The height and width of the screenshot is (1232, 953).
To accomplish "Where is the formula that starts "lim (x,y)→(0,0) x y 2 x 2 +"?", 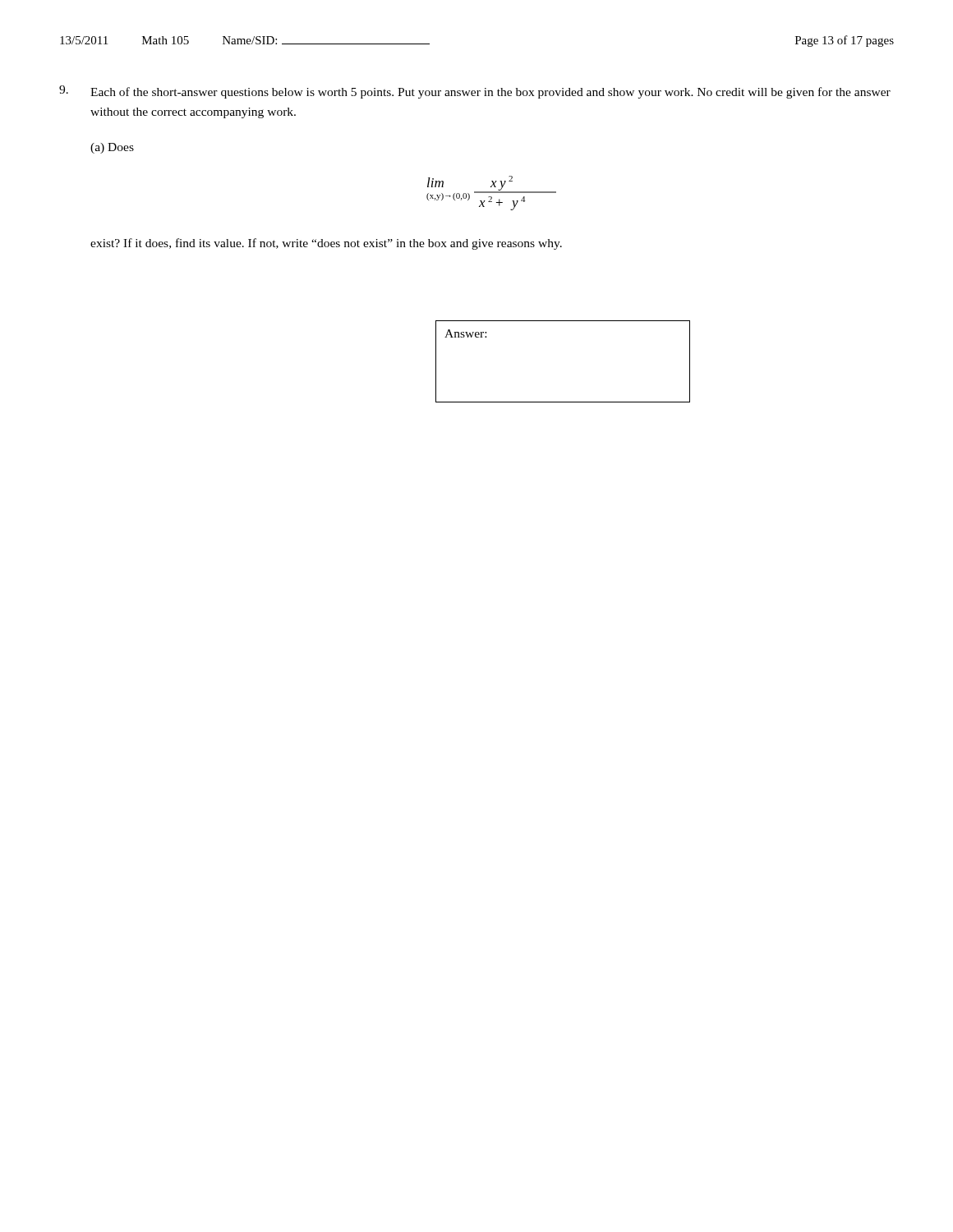I will coord(492,193).
